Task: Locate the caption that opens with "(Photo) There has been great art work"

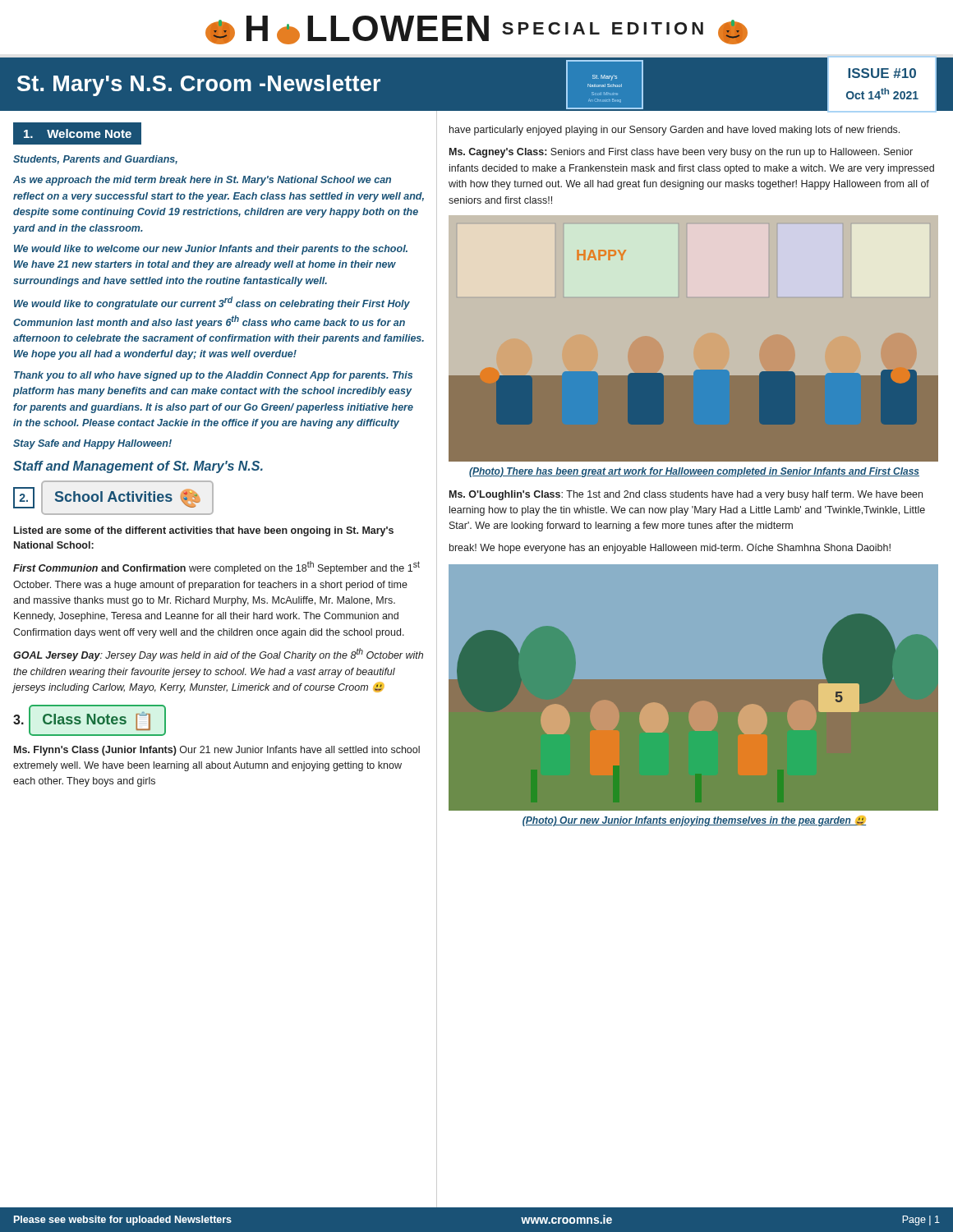Action: click(694, 471)
